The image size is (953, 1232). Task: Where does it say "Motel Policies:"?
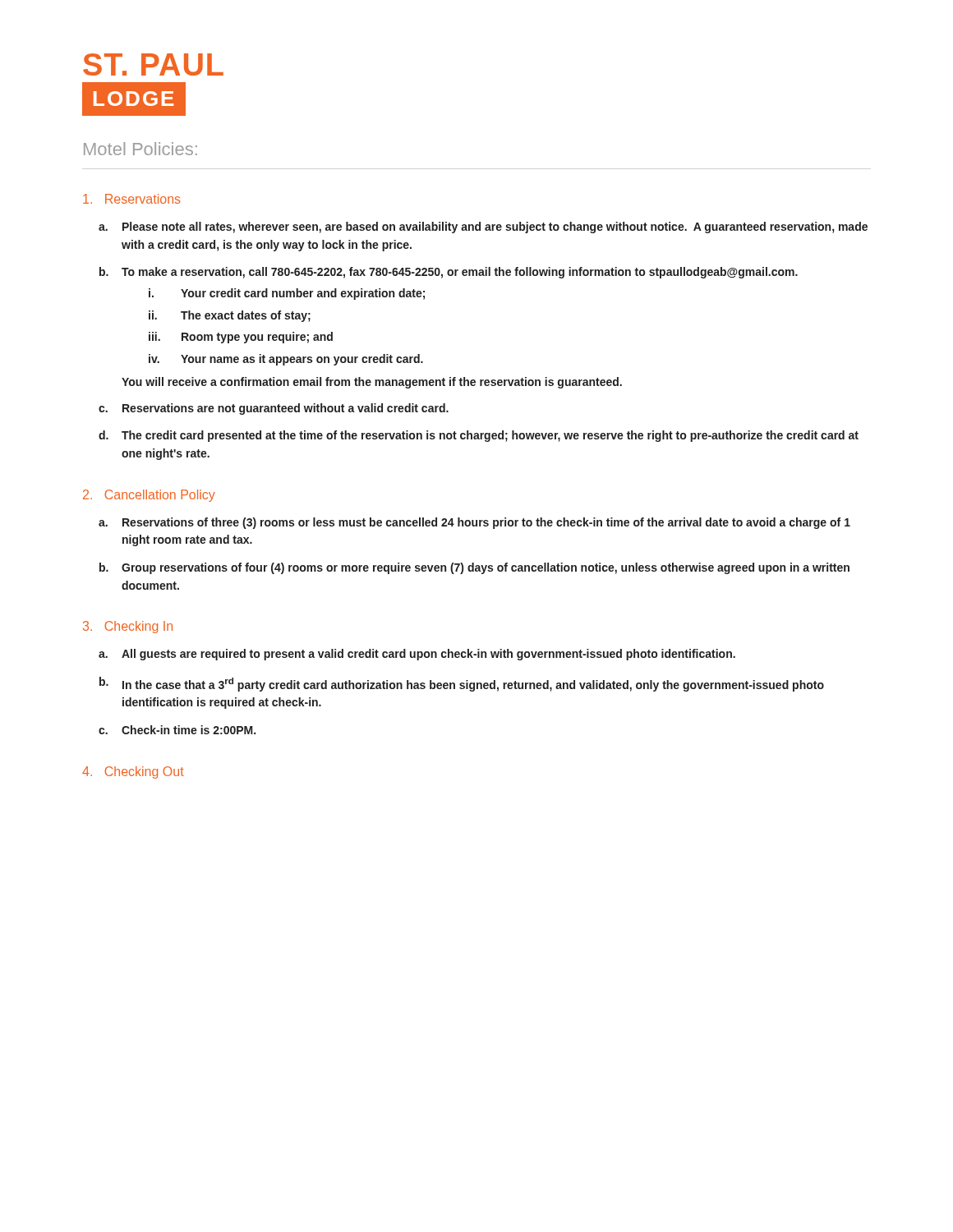[140, 149]
